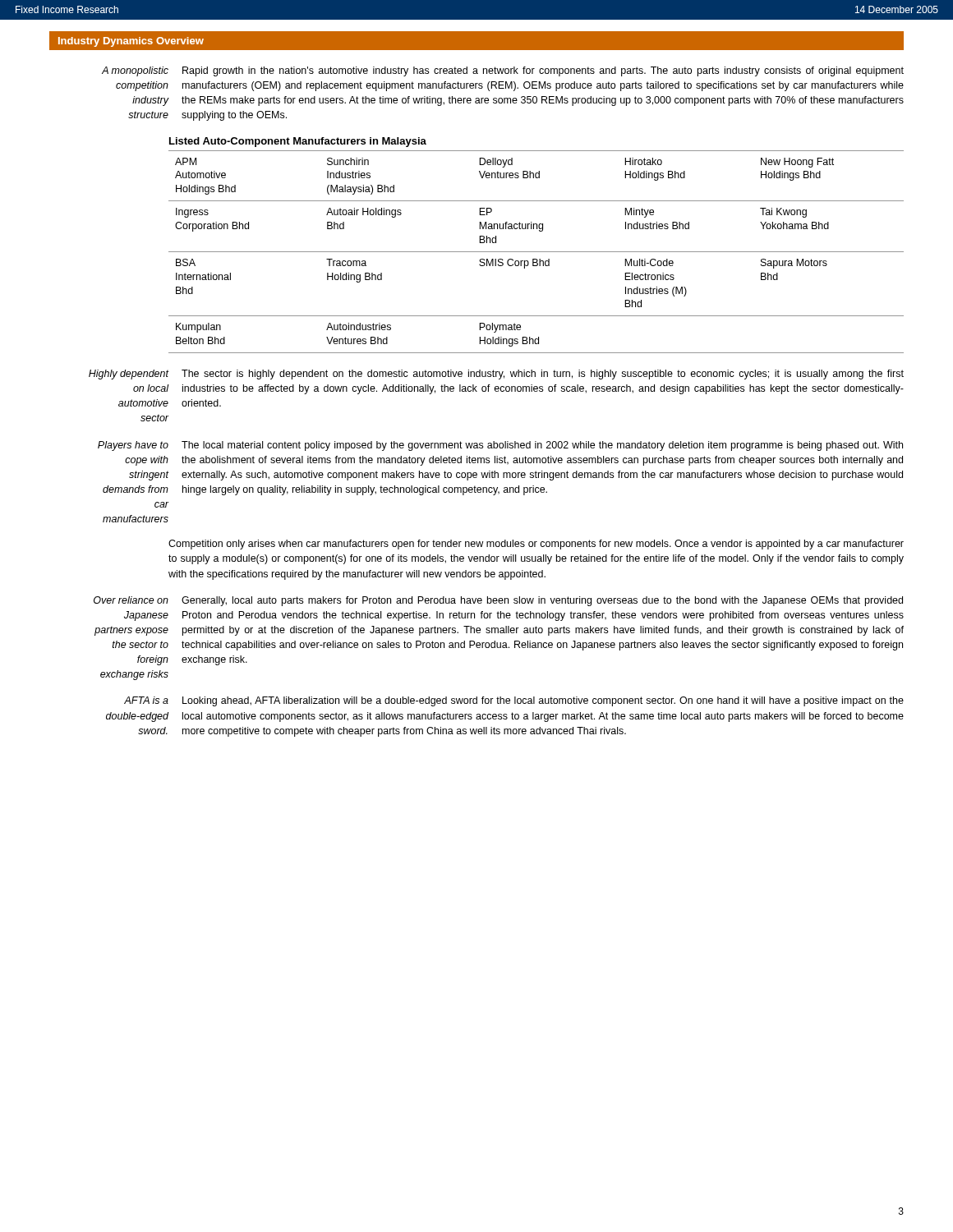Point to the region starting "A monopolisticcompetitionindustrystructure"
The image size is (953, 1232).
(x=135, y=93)
